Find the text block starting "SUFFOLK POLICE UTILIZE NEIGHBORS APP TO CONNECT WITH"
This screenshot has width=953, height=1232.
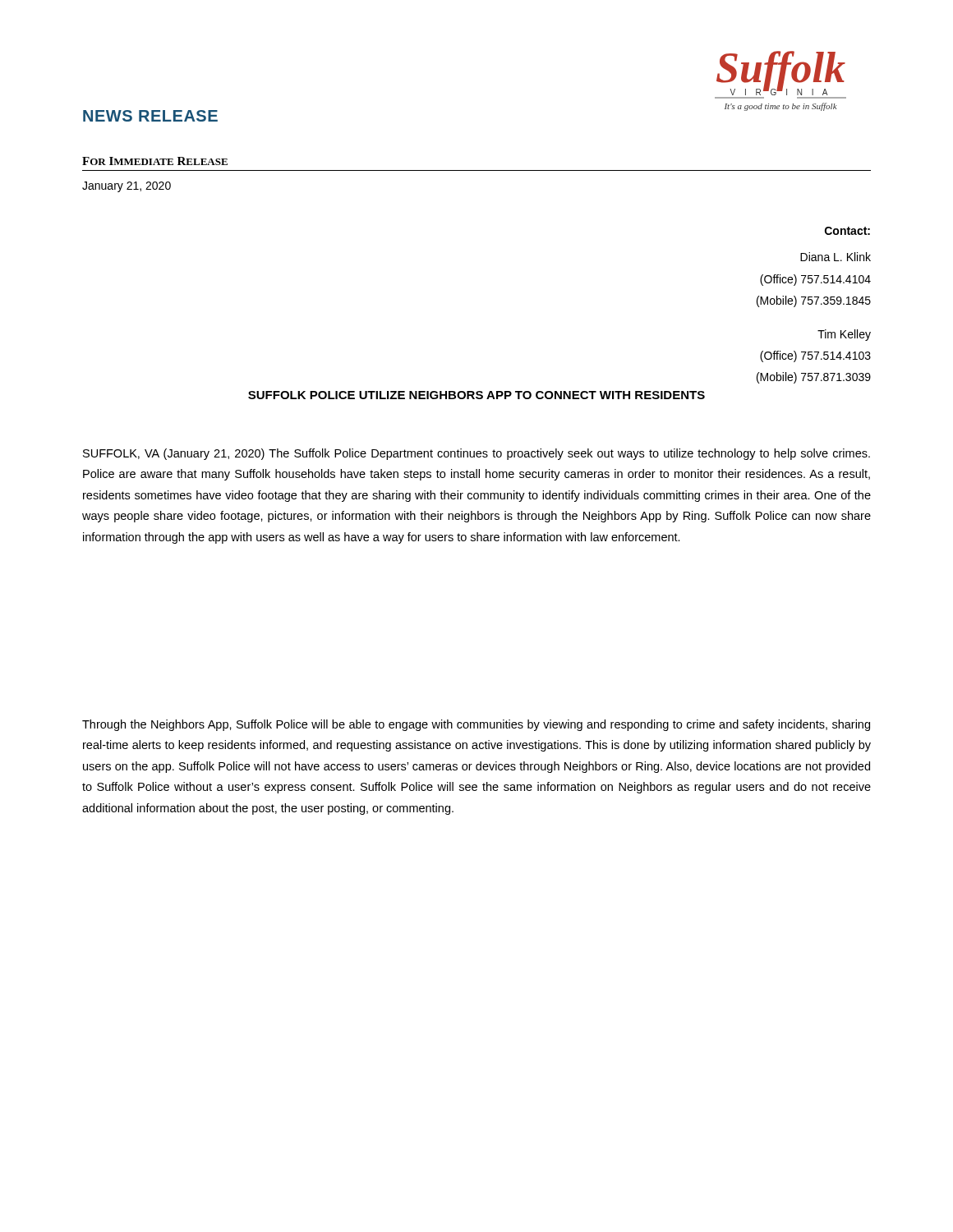[476, 395]
